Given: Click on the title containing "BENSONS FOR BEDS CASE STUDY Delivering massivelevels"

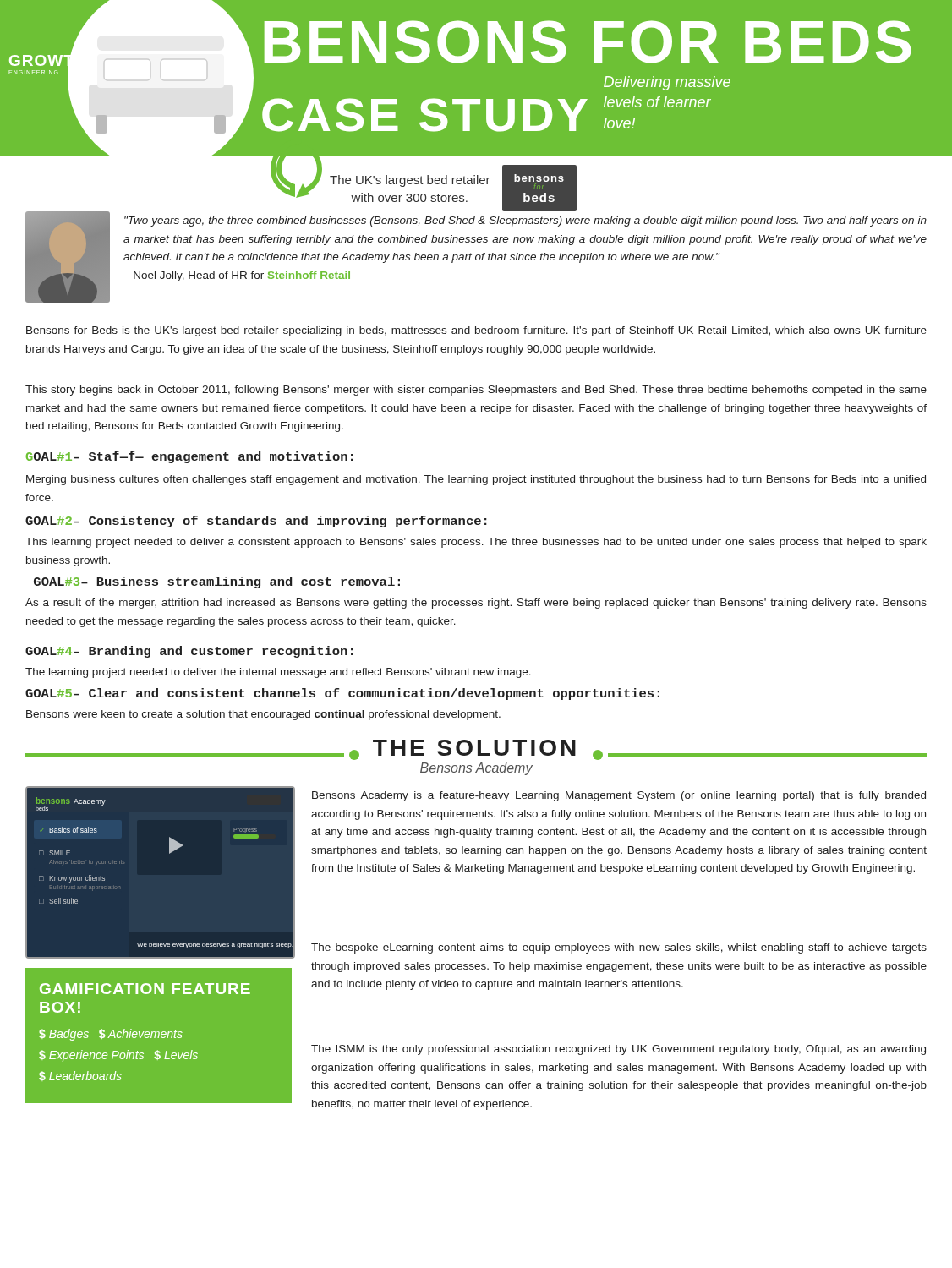Looking at the screenshot, I should 588,76.
